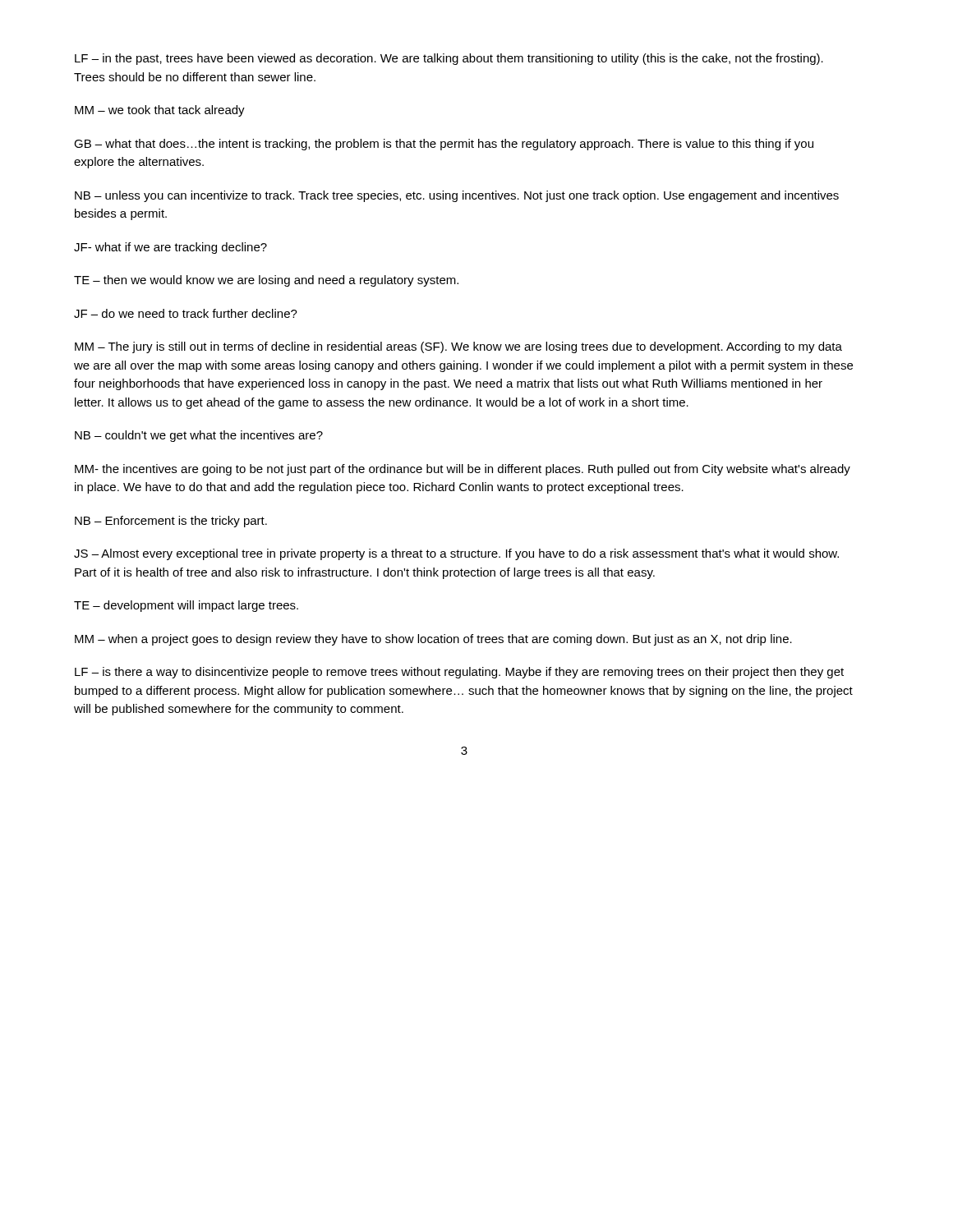Screen dimensions: 1232x953
Task: Point to the text block starting "MM- the incentives are"
Action: (x=462, y=477)
